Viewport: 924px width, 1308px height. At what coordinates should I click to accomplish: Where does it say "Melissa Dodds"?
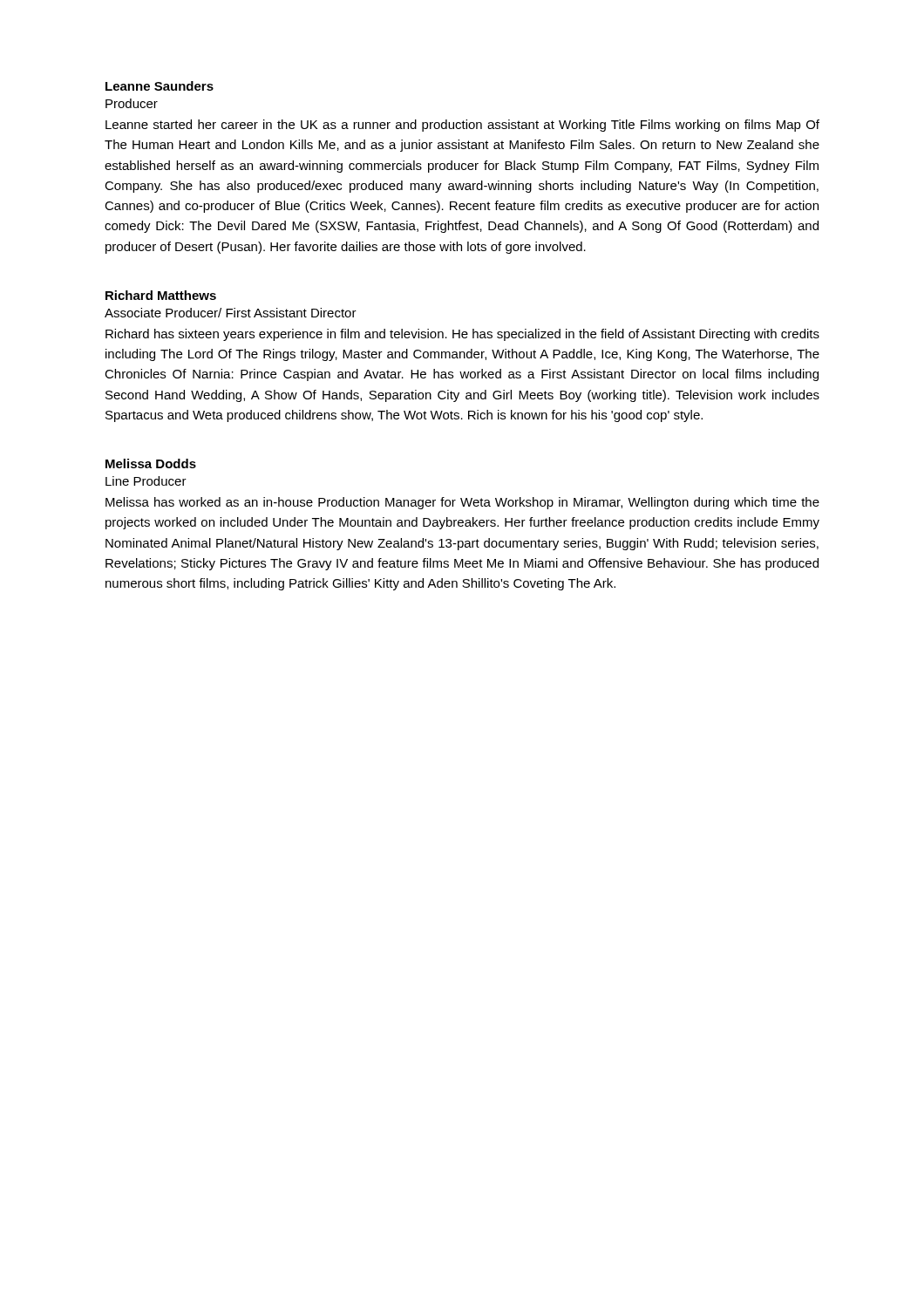(150, 463)
